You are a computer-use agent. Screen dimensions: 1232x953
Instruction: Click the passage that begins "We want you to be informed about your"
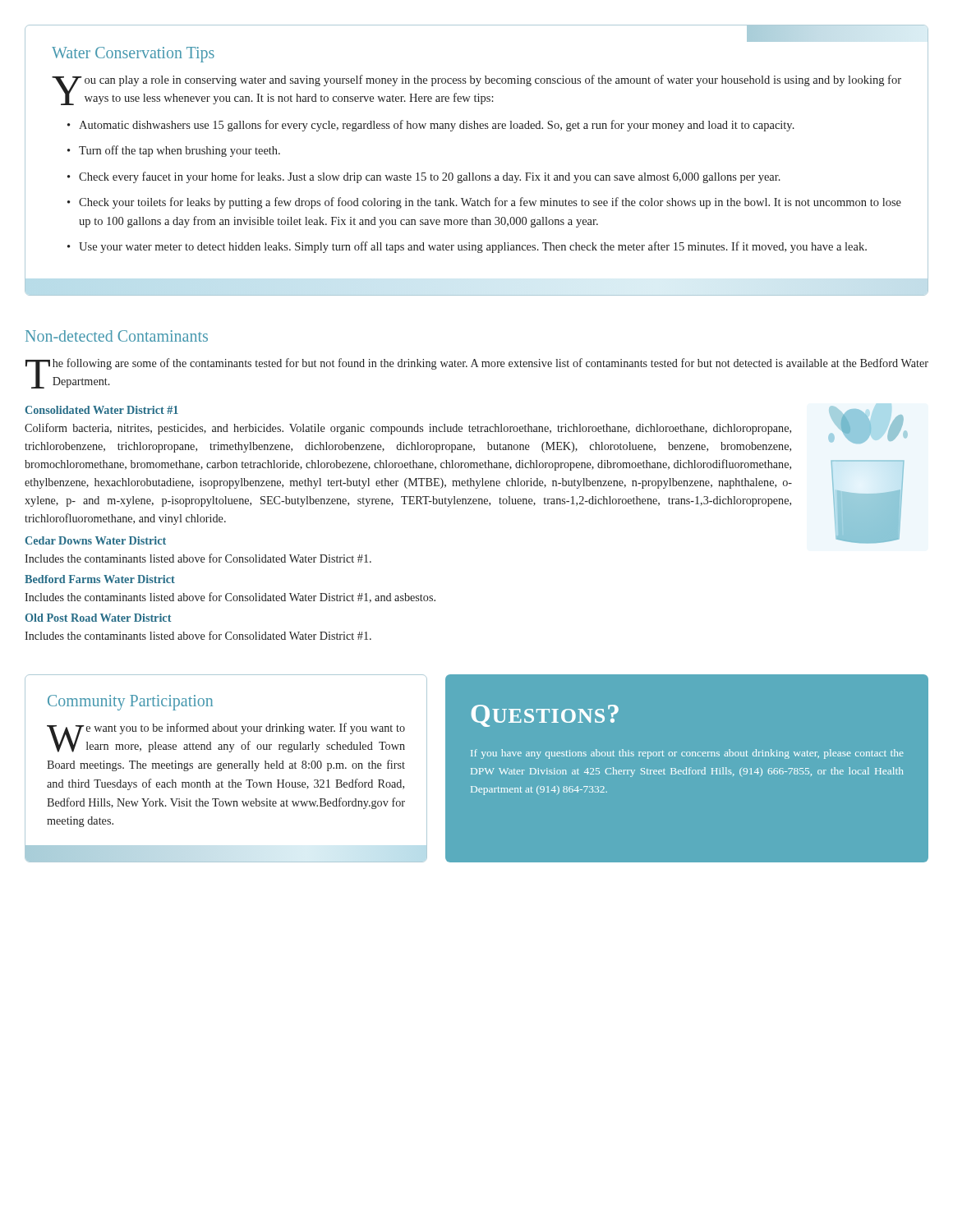click(226, 773)
